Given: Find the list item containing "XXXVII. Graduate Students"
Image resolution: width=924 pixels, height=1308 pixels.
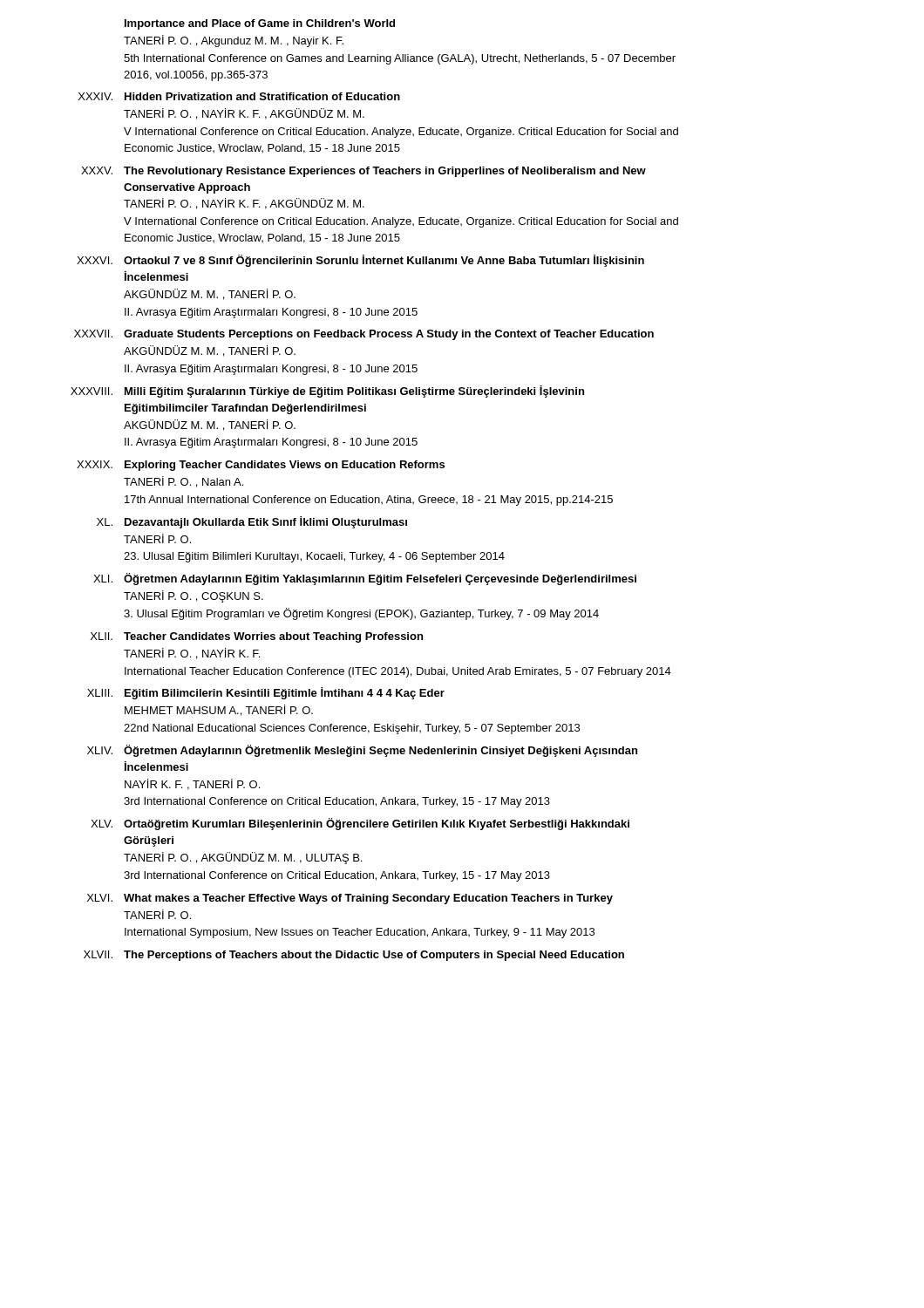Looking at the screenshot, I should click(364, 335).
